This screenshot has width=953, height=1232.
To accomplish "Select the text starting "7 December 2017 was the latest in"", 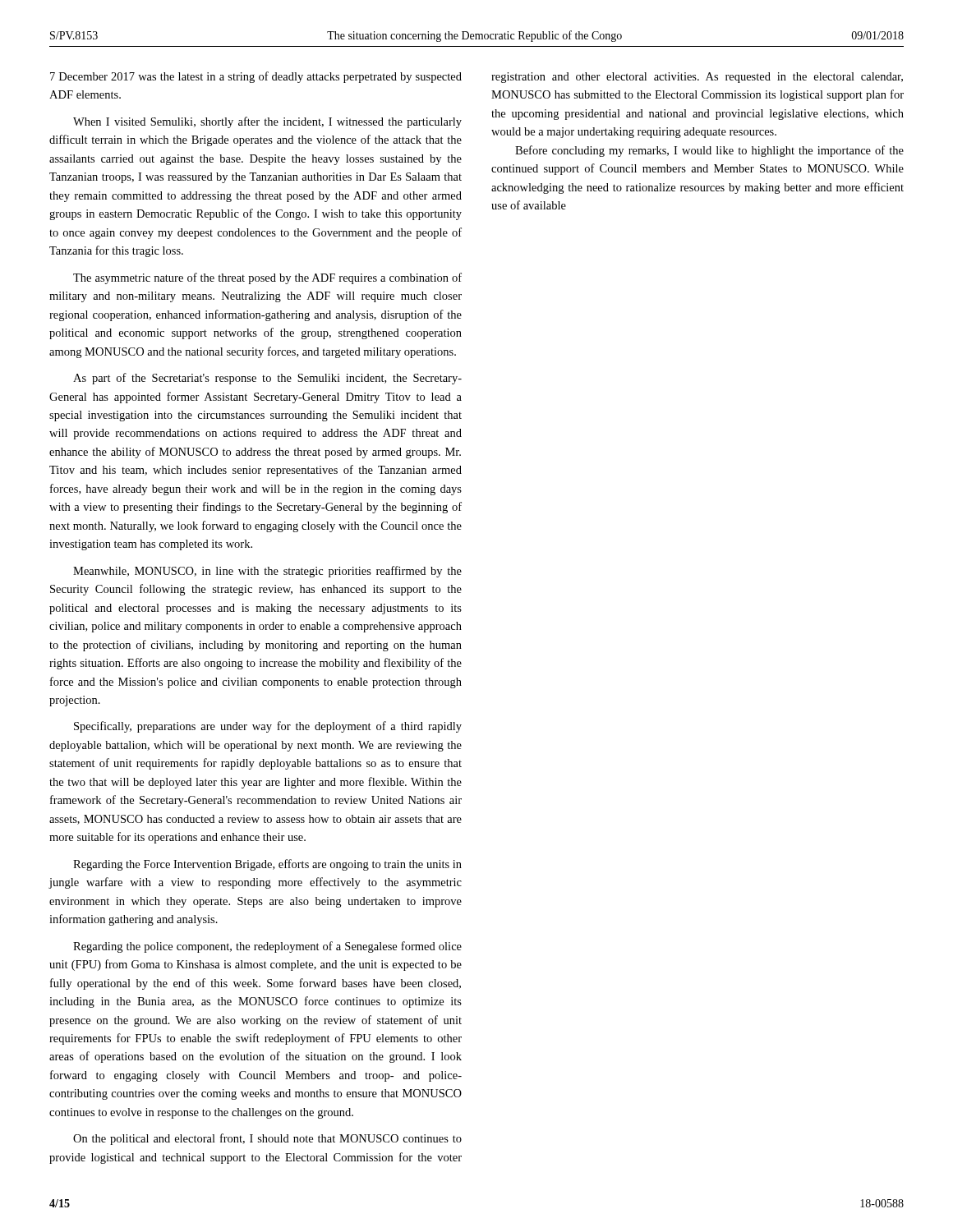I will [255, 86].
